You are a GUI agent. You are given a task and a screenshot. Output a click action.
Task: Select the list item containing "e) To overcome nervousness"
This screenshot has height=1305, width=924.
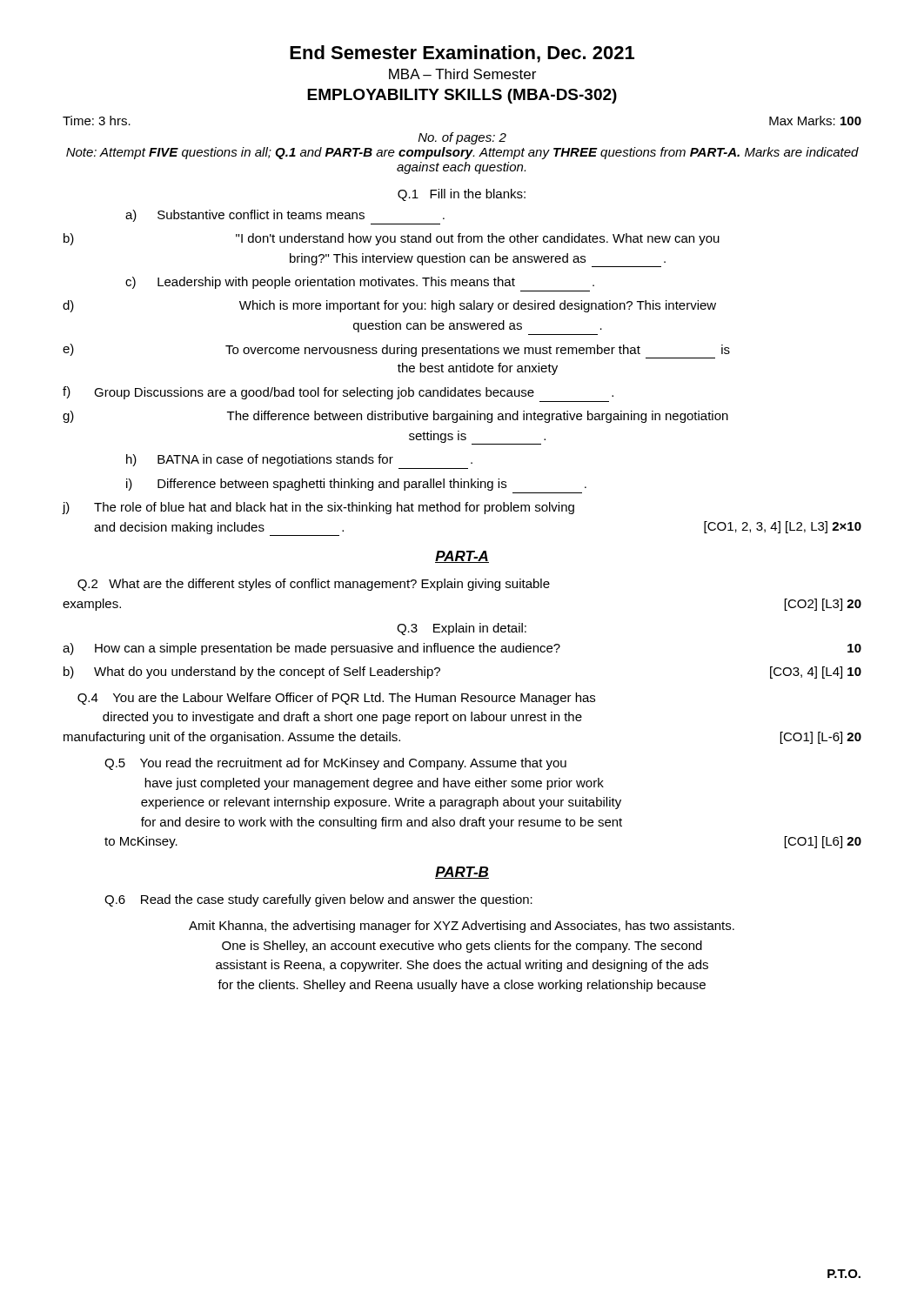coord(462,358)
